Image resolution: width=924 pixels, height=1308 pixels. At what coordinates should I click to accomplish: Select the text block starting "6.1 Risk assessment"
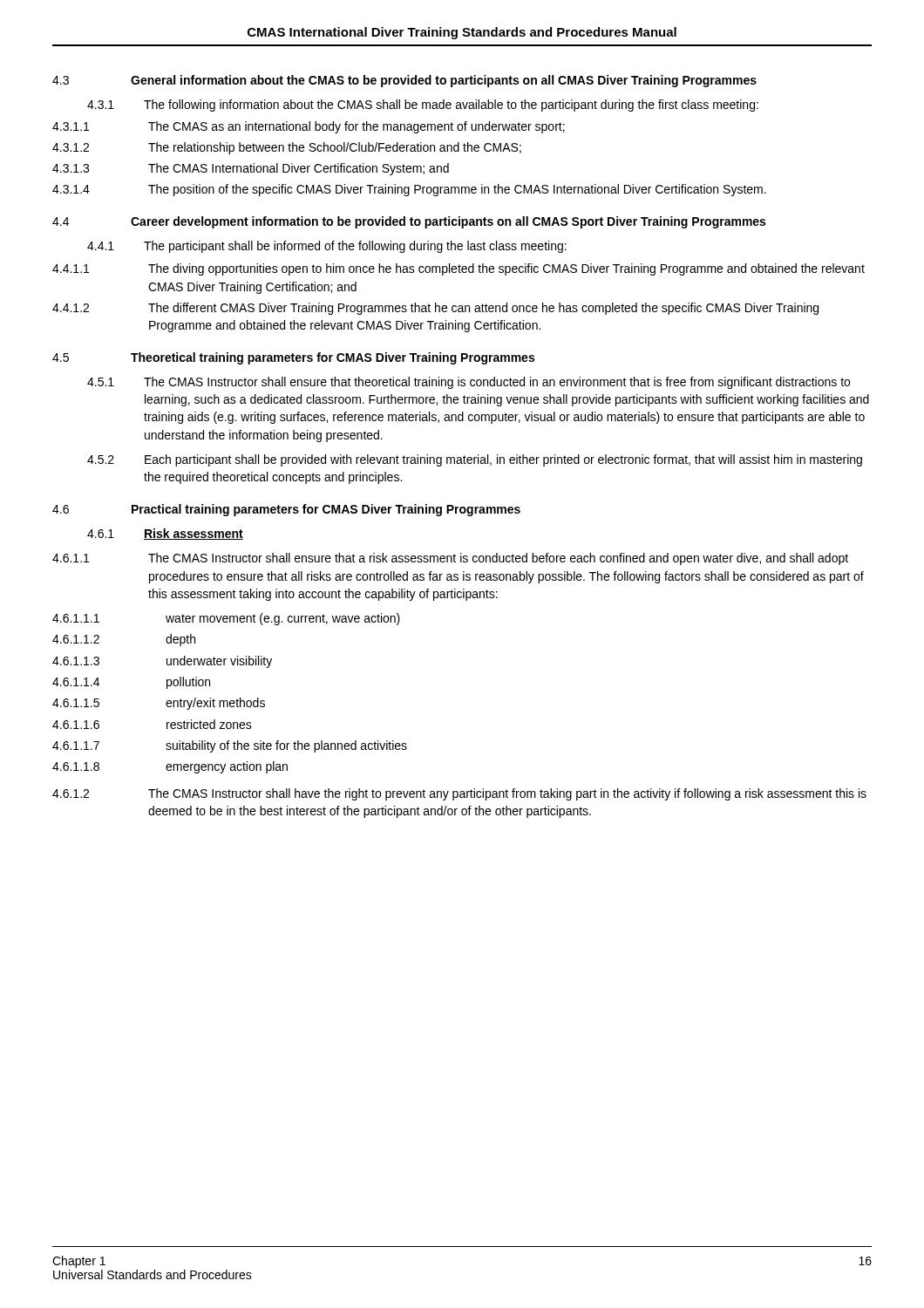point(165,534)
